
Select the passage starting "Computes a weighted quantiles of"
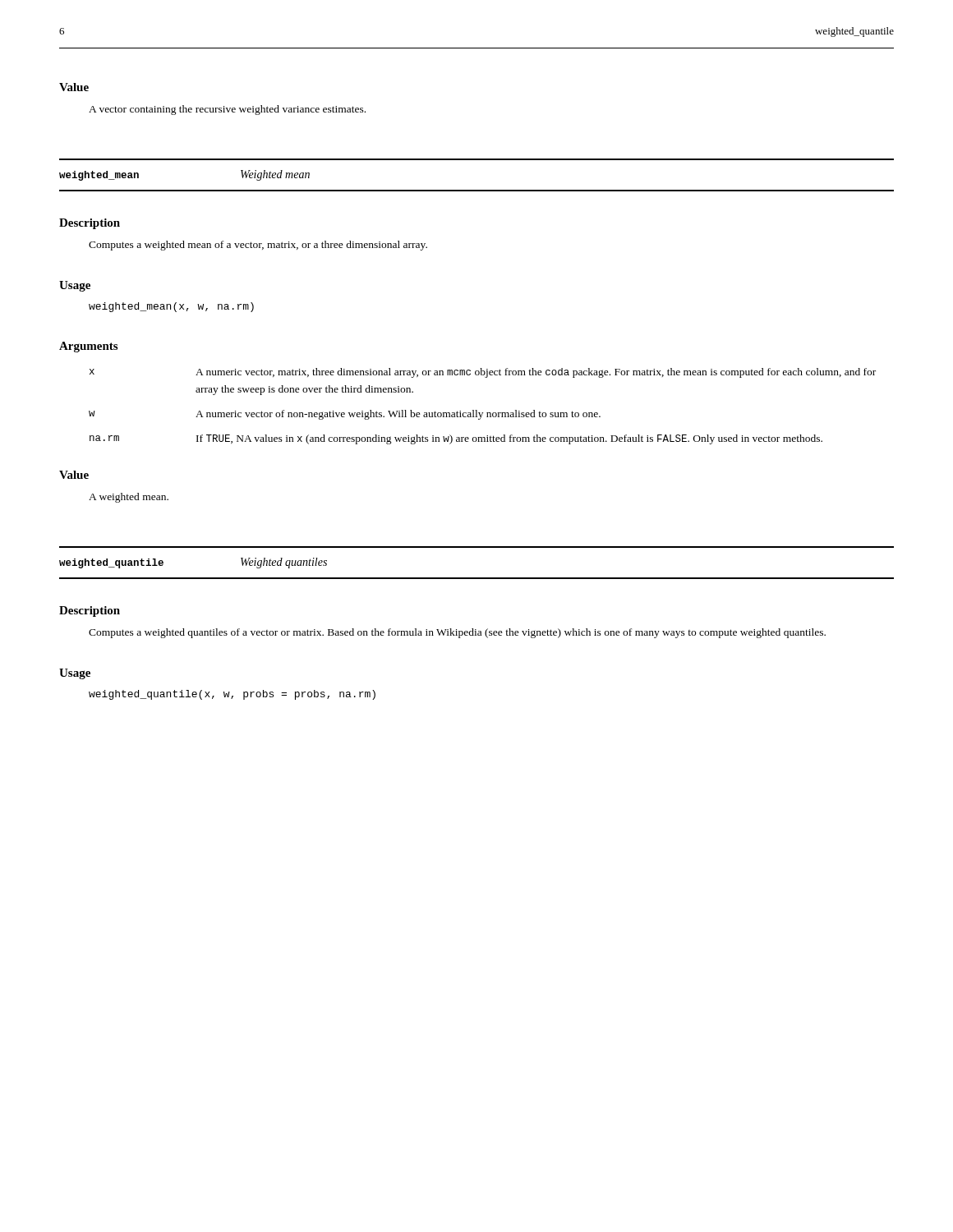point(458,632)
